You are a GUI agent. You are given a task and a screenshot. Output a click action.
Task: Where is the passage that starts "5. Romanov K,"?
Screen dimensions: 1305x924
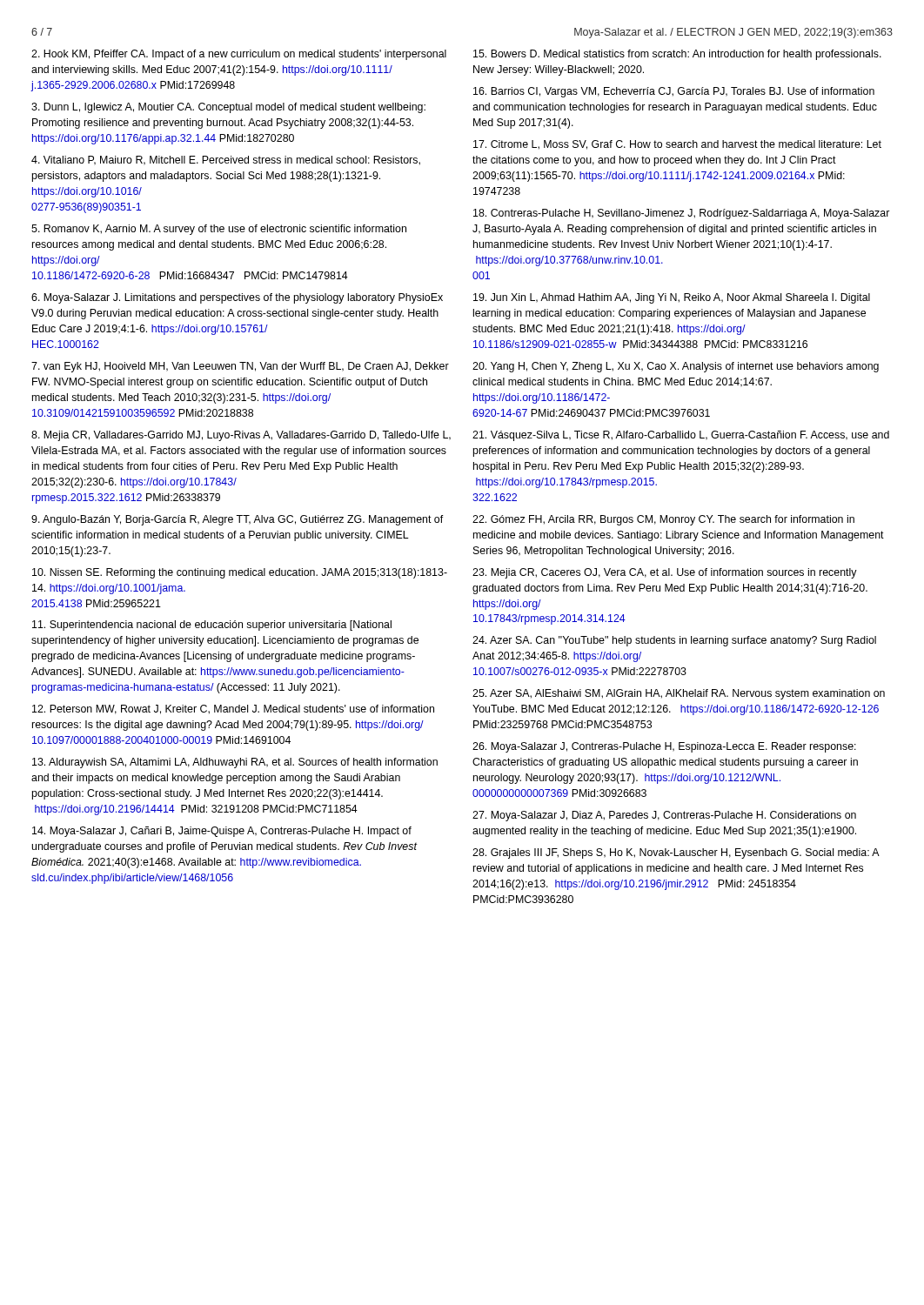(219, 252)
